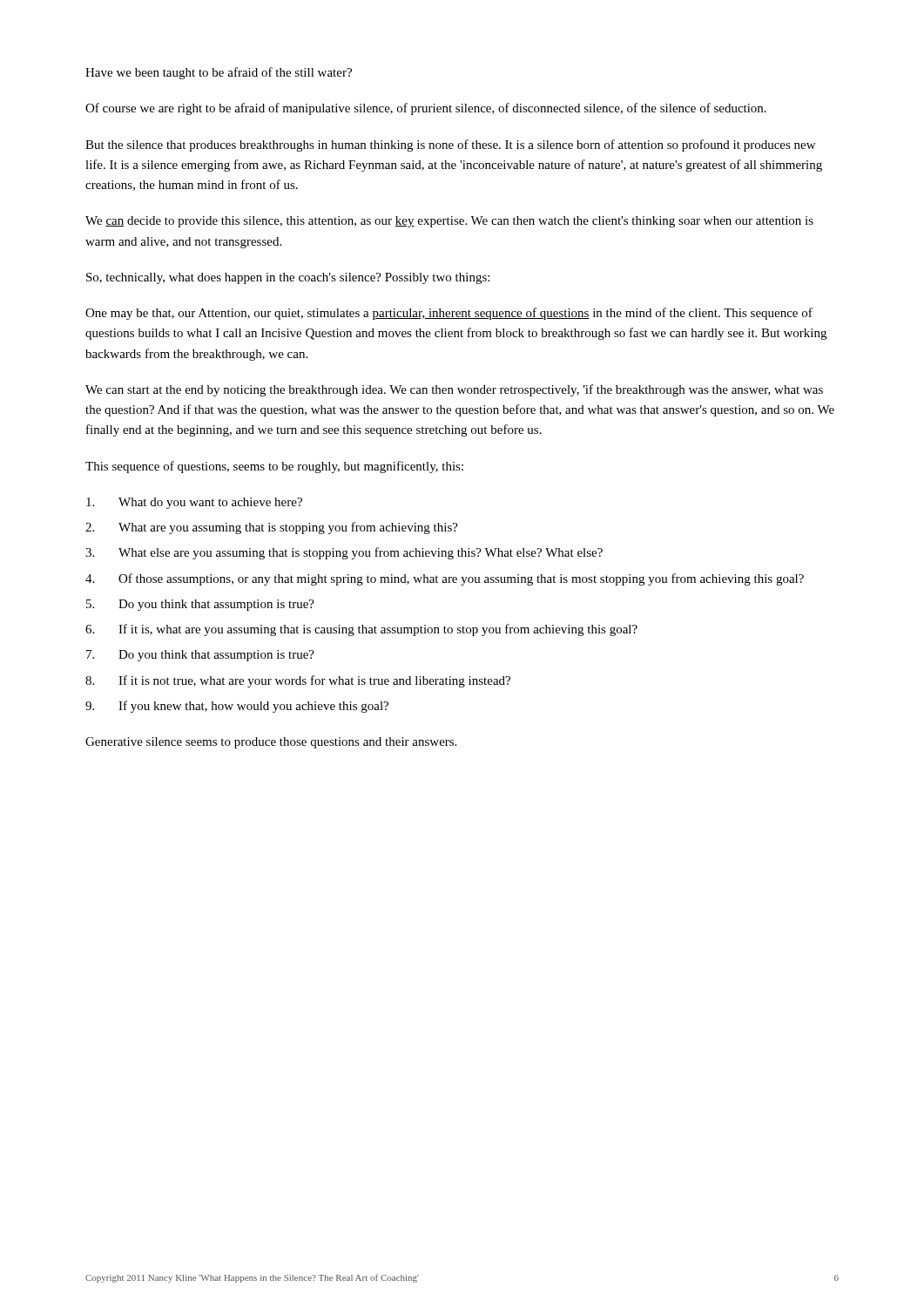Image resolution: width=924 pixels, height=1307 pixels.
Task: Find the block starting "Generative silence seems to"
Action: 271,742
